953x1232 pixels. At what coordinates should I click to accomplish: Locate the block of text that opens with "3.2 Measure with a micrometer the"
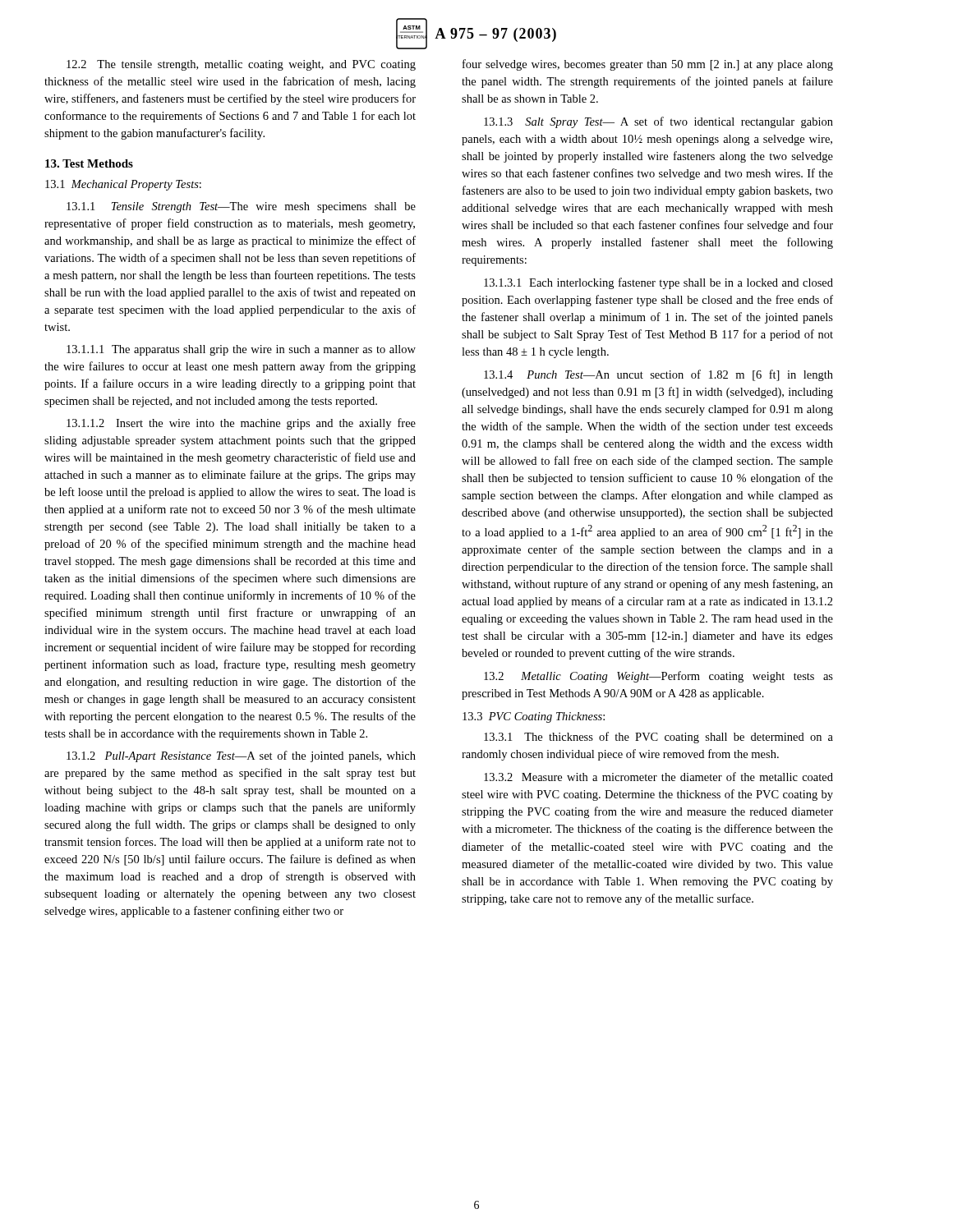click(x=647, y=838)
